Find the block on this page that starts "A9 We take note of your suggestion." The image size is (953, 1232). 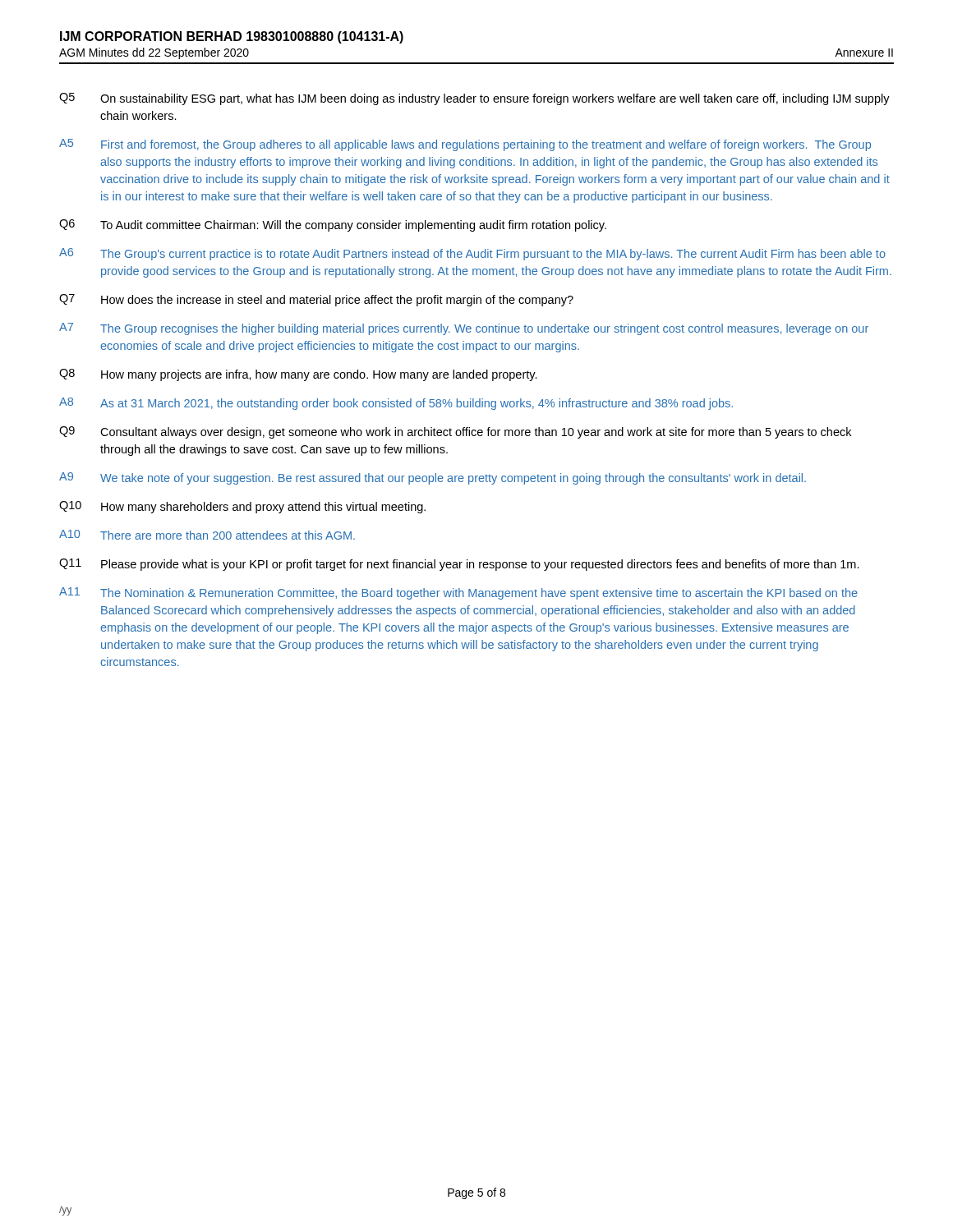(476, 479)
